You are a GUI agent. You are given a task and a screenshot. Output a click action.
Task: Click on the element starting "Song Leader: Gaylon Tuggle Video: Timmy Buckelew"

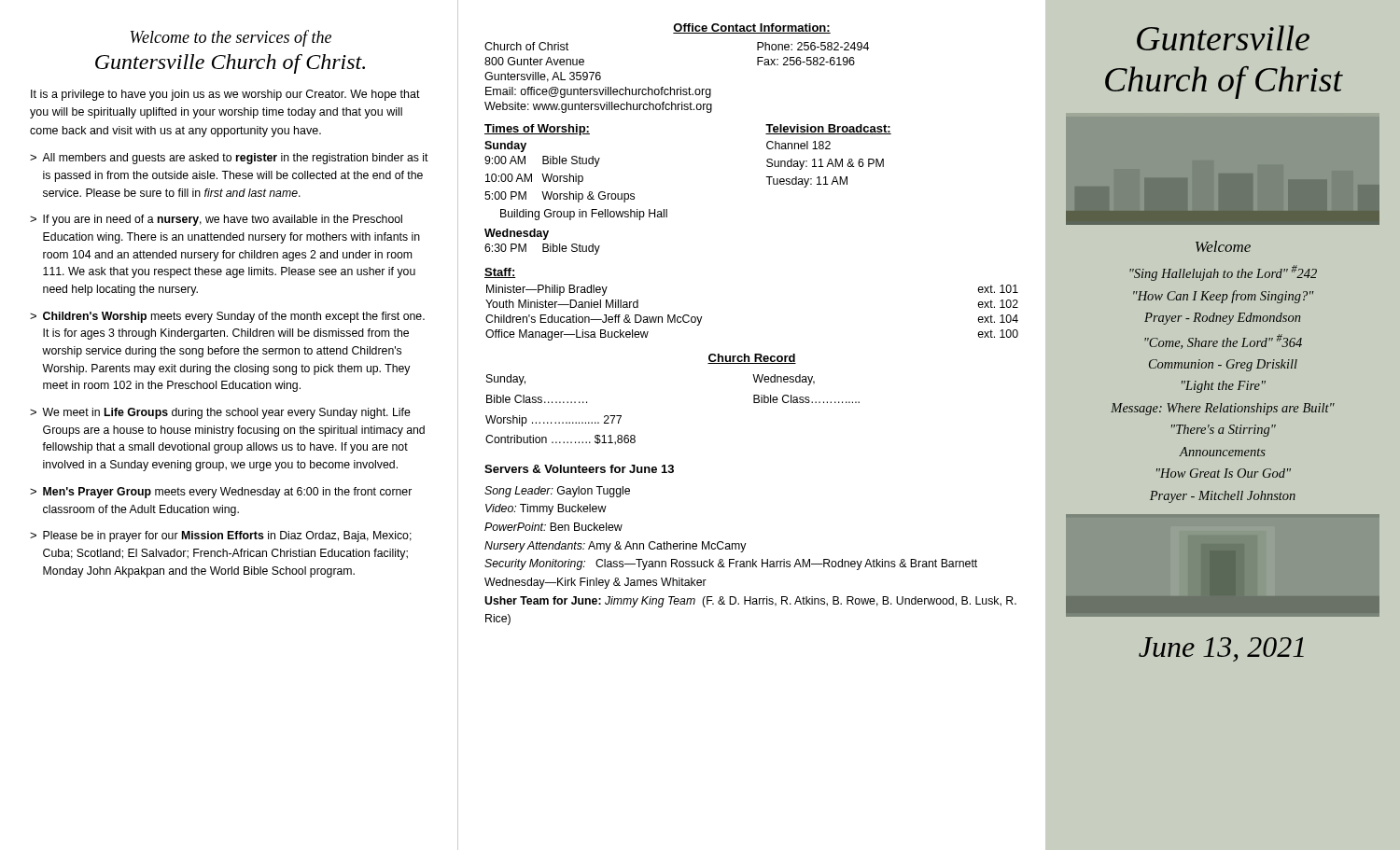(751, 555)
